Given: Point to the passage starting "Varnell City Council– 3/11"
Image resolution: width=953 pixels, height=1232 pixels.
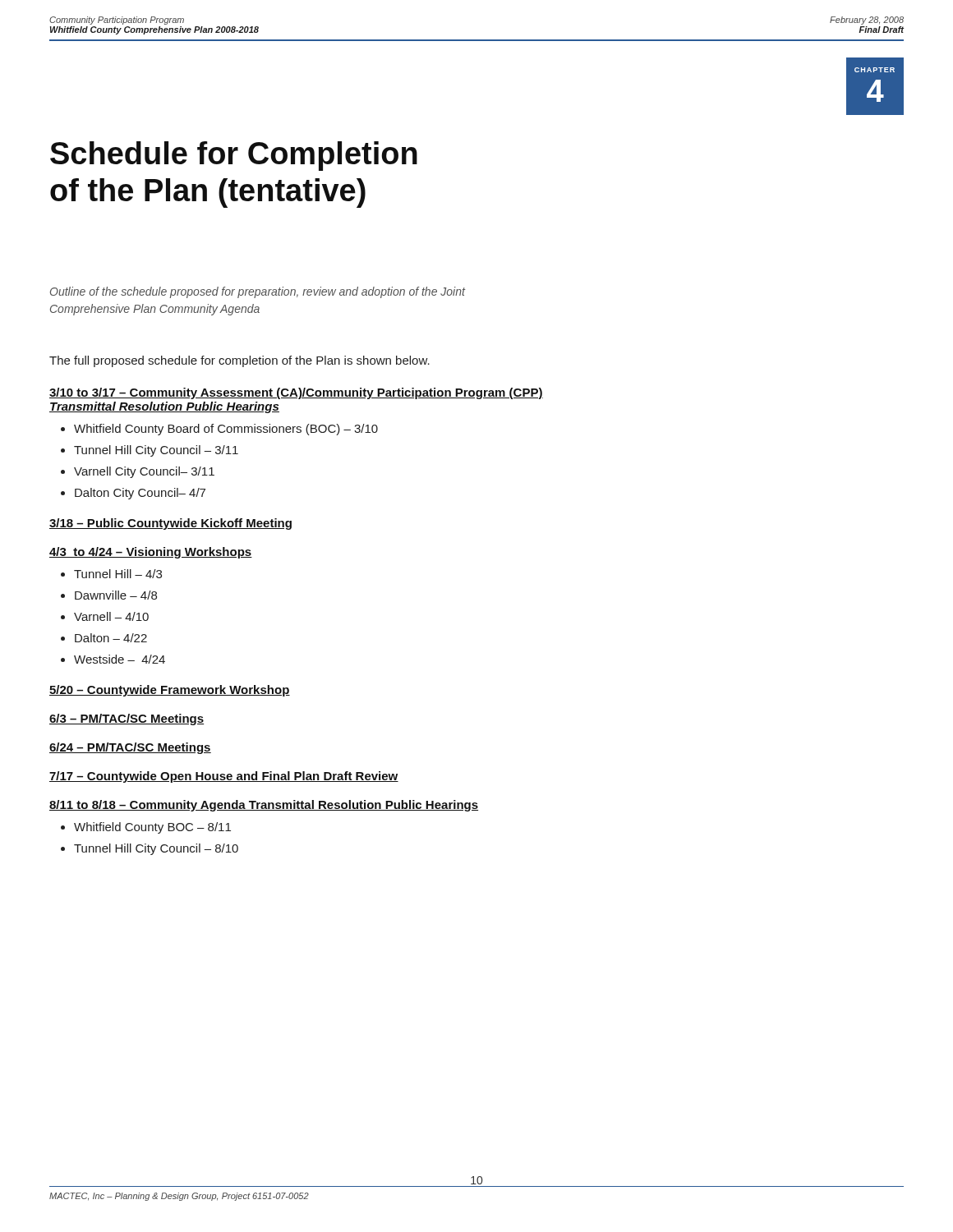Looking at the screenshot, I should (x=144, y=471).
